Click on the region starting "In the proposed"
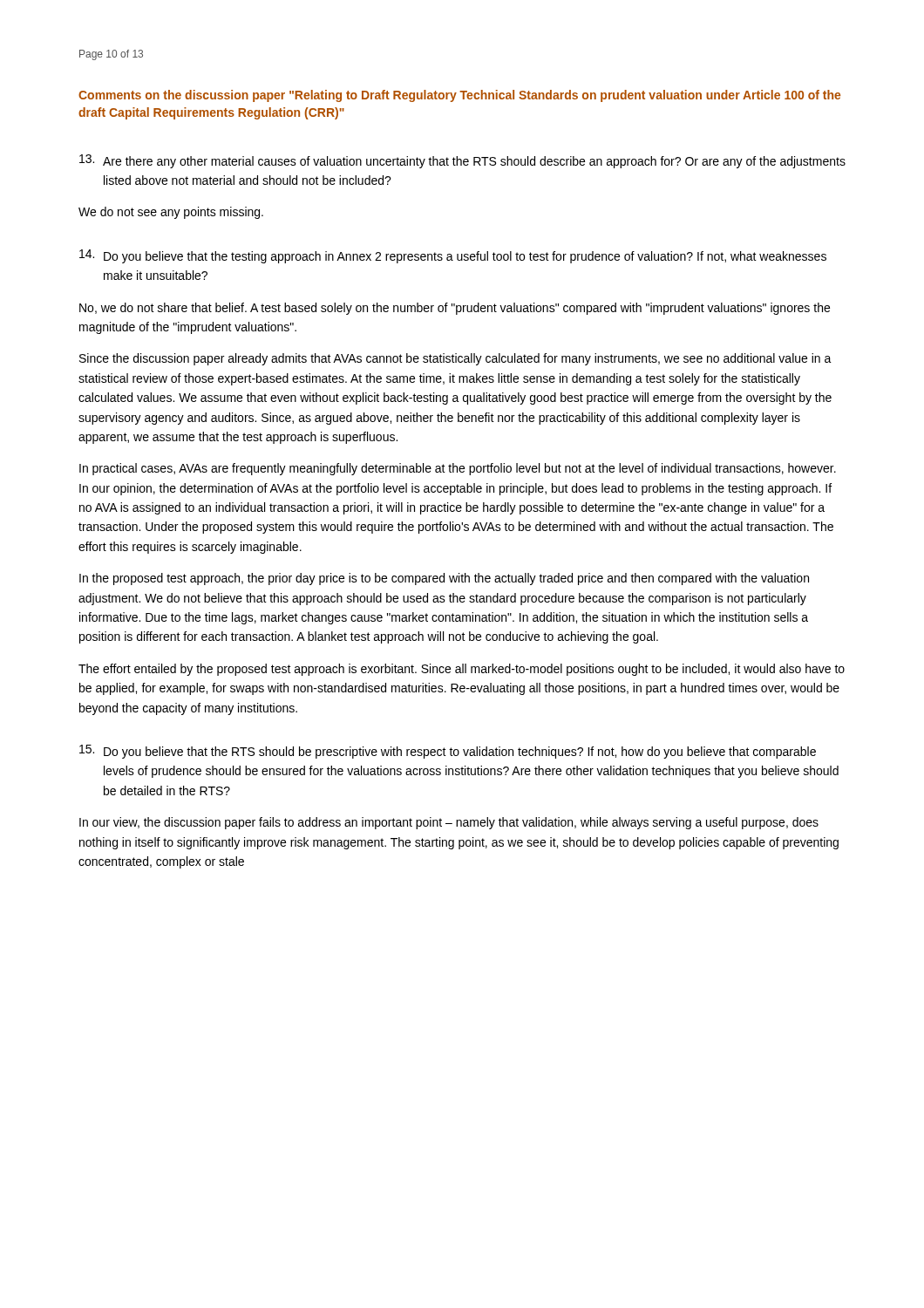 (x=444, y=608)
